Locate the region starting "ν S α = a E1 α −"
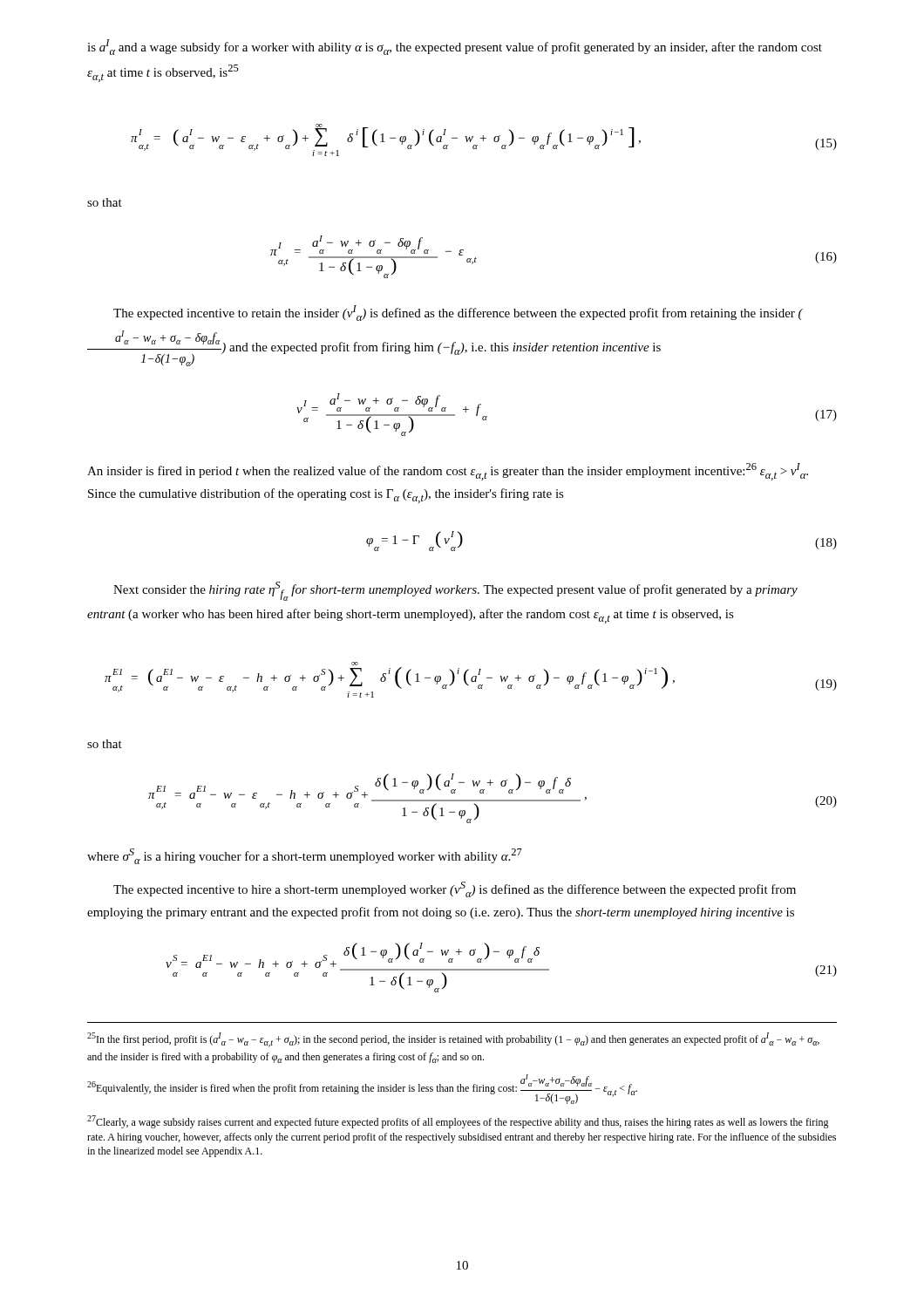 tap(501, 968)
